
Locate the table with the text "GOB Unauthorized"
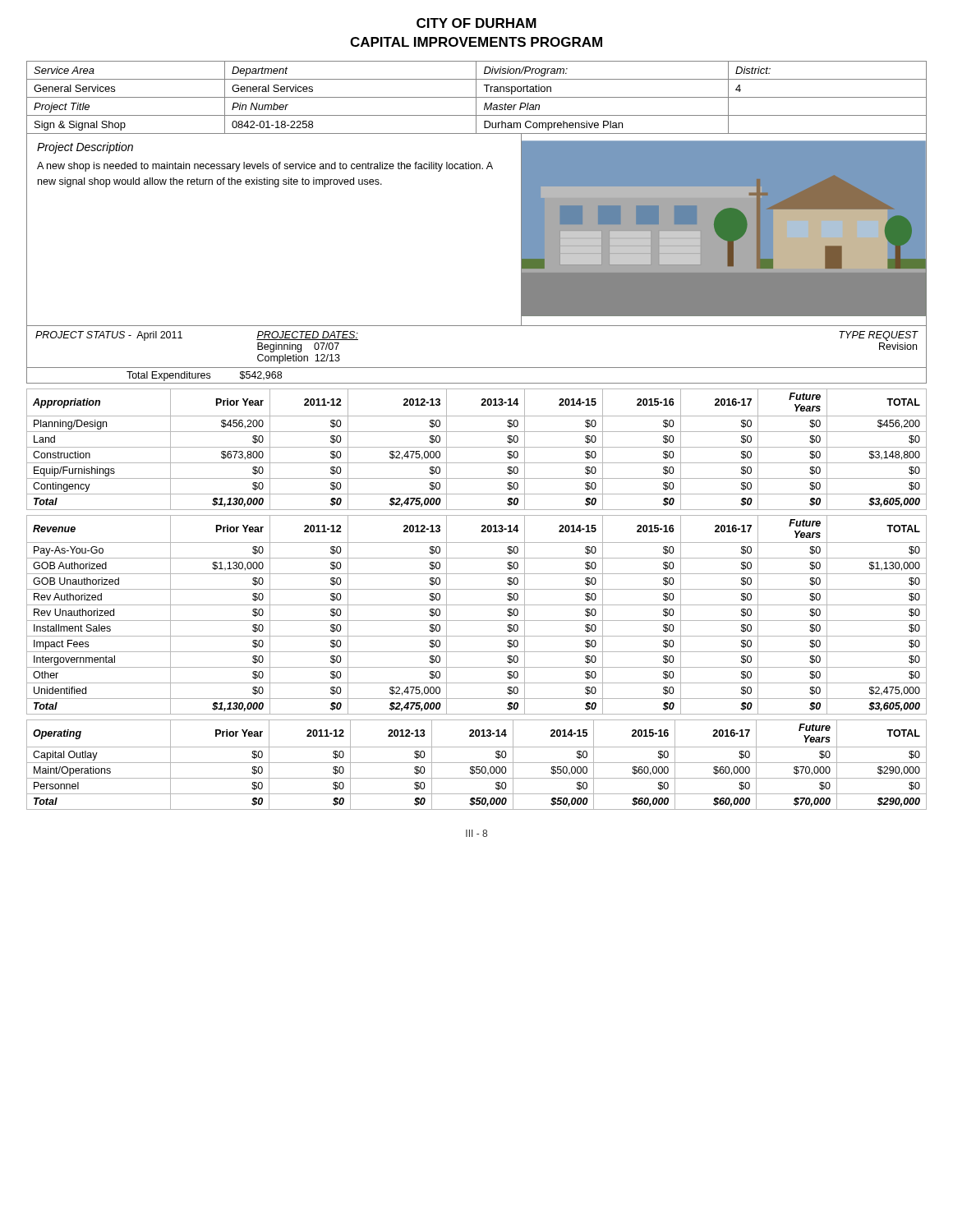point(476,615)
